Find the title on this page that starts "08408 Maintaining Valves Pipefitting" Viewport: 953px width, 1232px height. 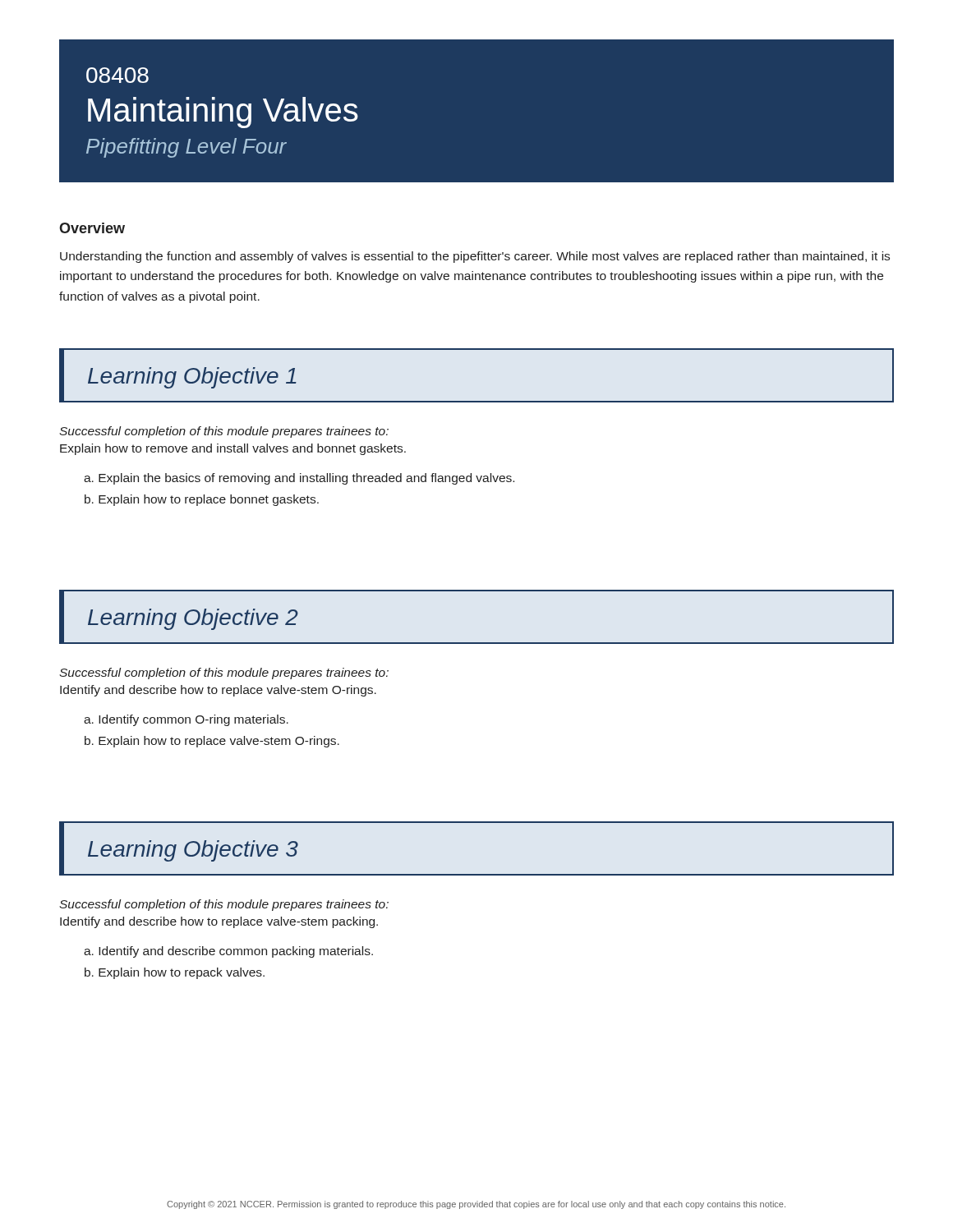[117, 75]
